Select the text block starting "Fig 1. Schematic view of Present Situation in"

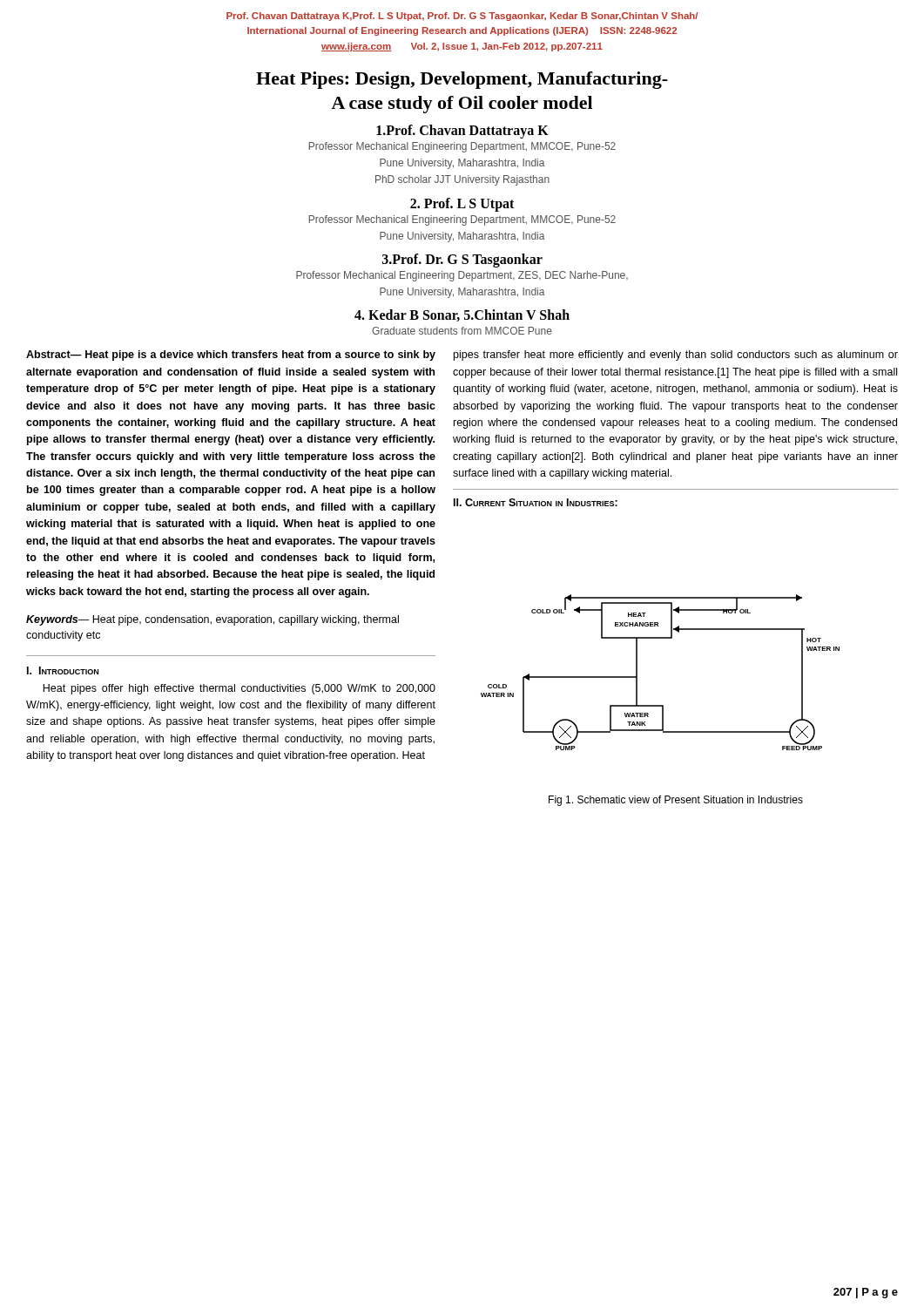tap(675, 800)
